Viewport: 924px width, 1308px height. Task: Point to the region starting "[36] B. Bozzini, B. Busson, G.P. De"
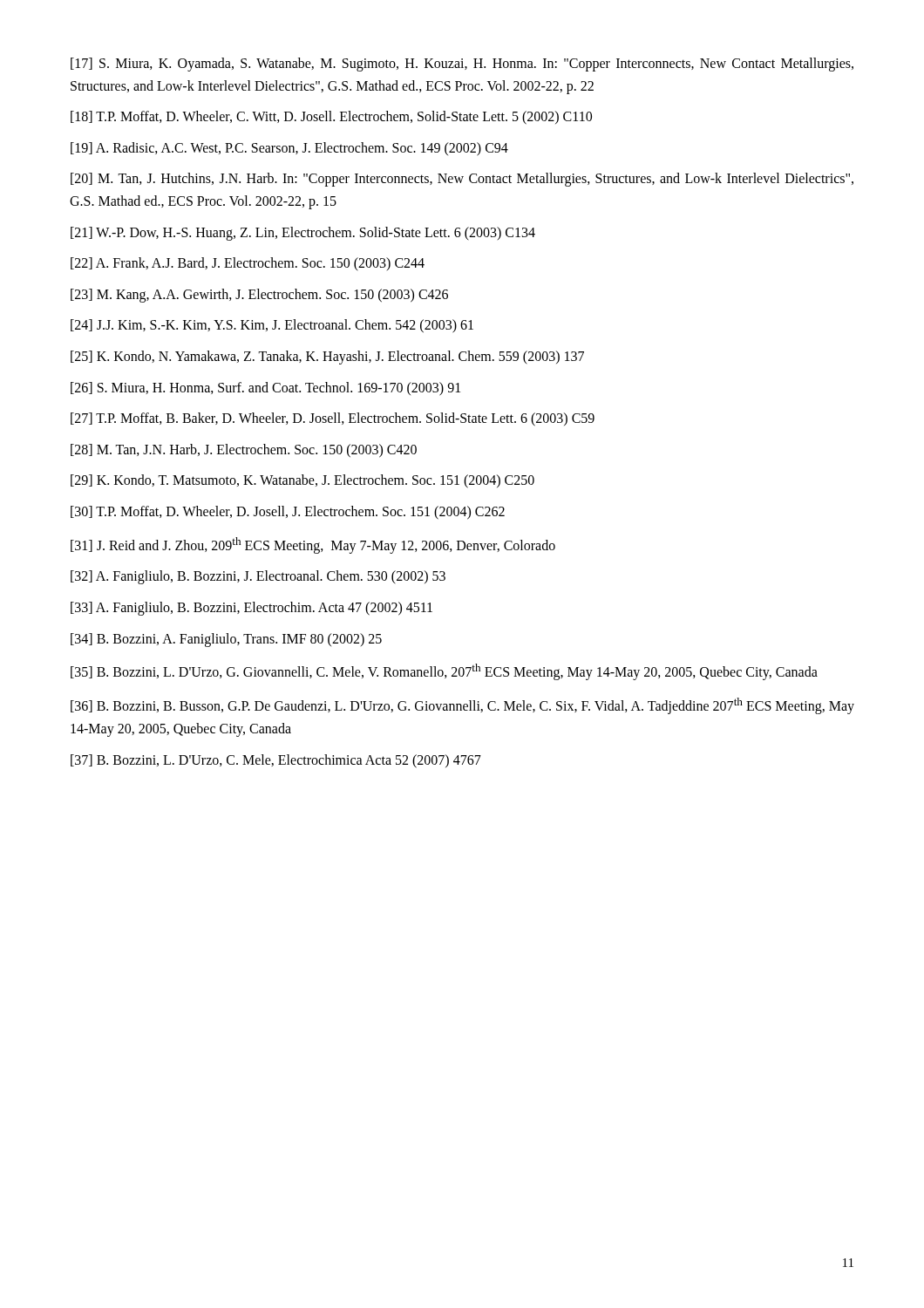point(462,716)
